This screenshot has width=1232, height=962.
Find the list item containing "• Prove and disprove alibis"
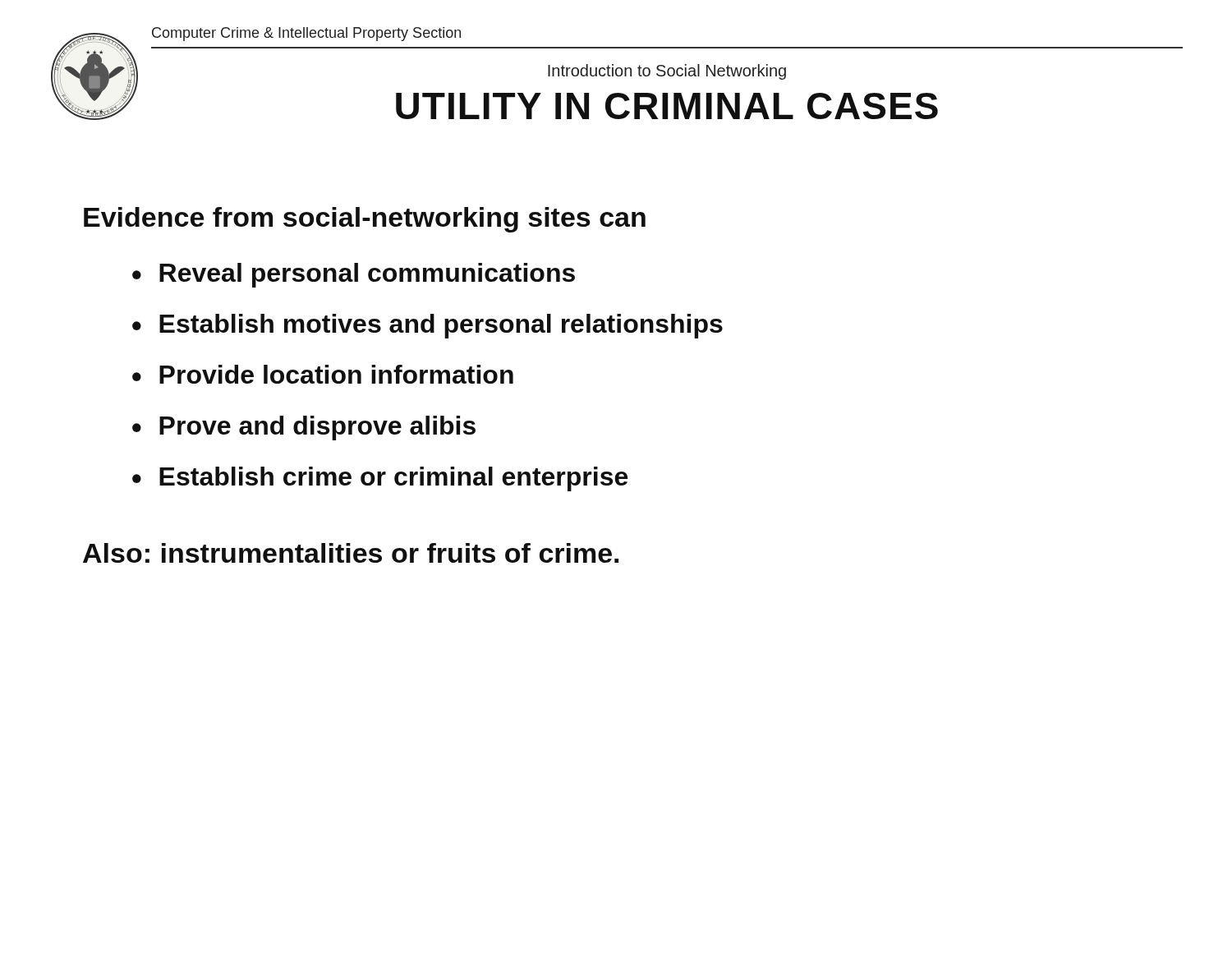[x=304, y=428]
